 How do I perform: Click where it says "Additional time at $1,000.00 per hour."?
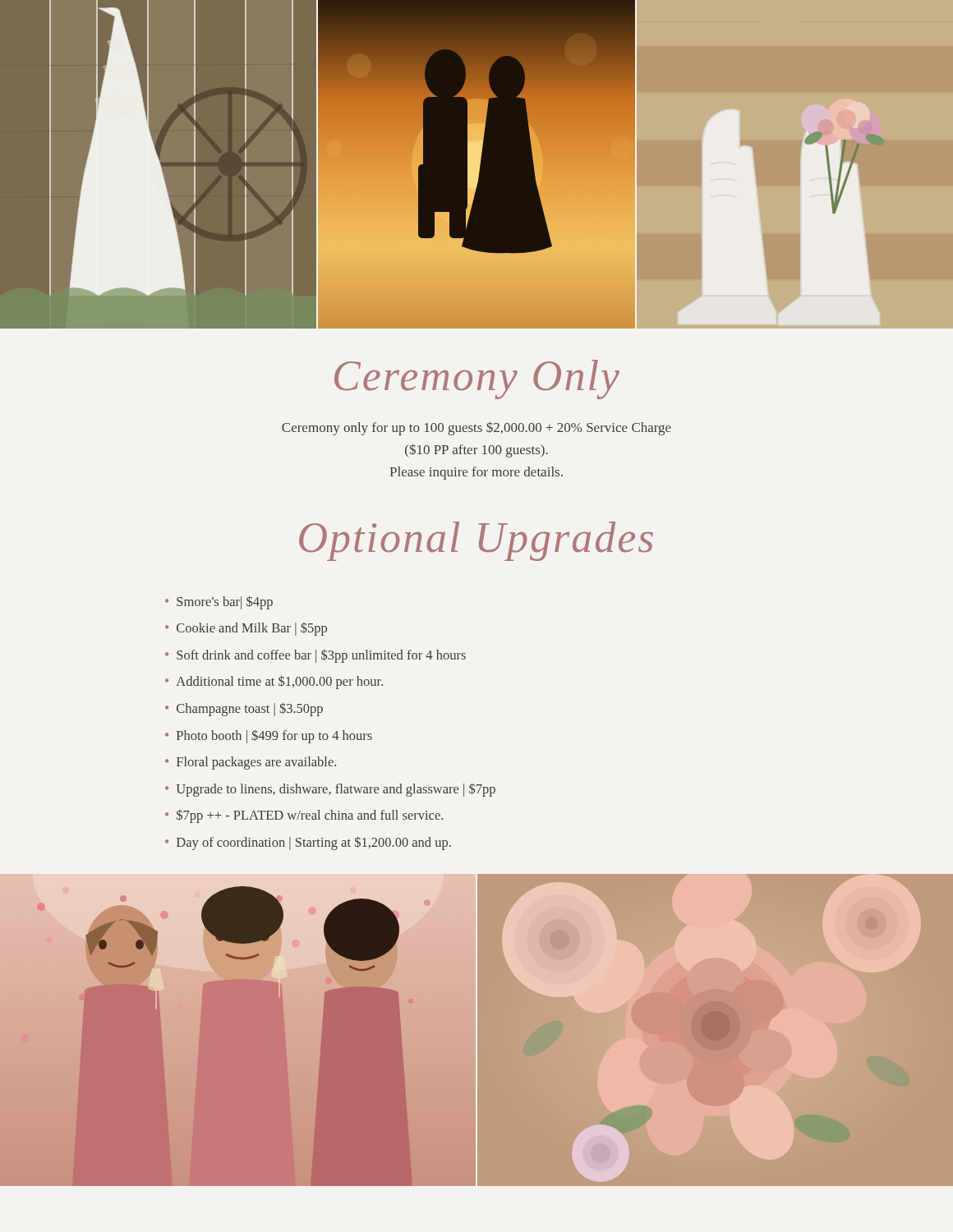click(280, 682)
